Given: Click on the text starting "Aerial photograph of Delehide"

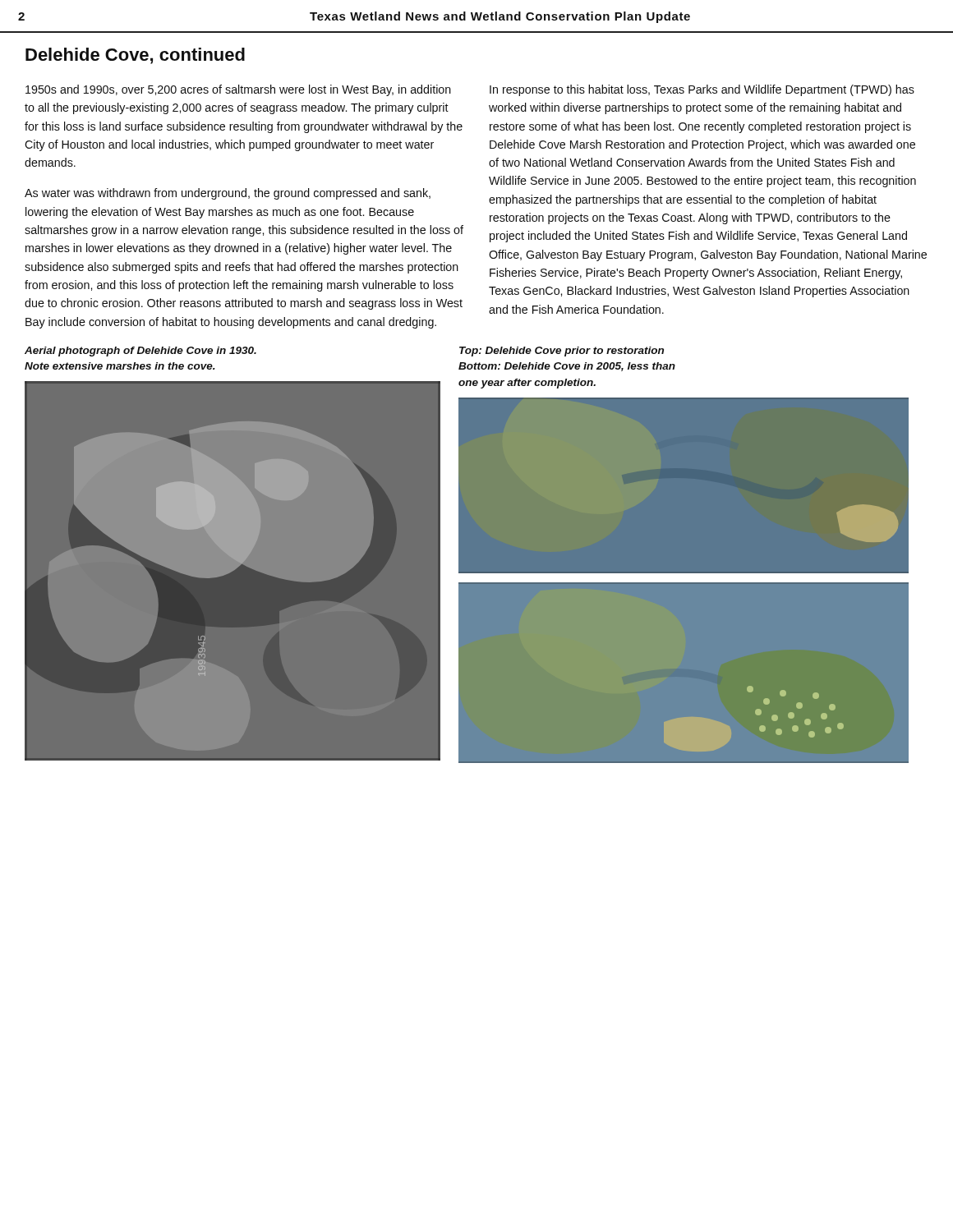Looking at the screenshot, I should pyautogui.click(x=141, y=358).
